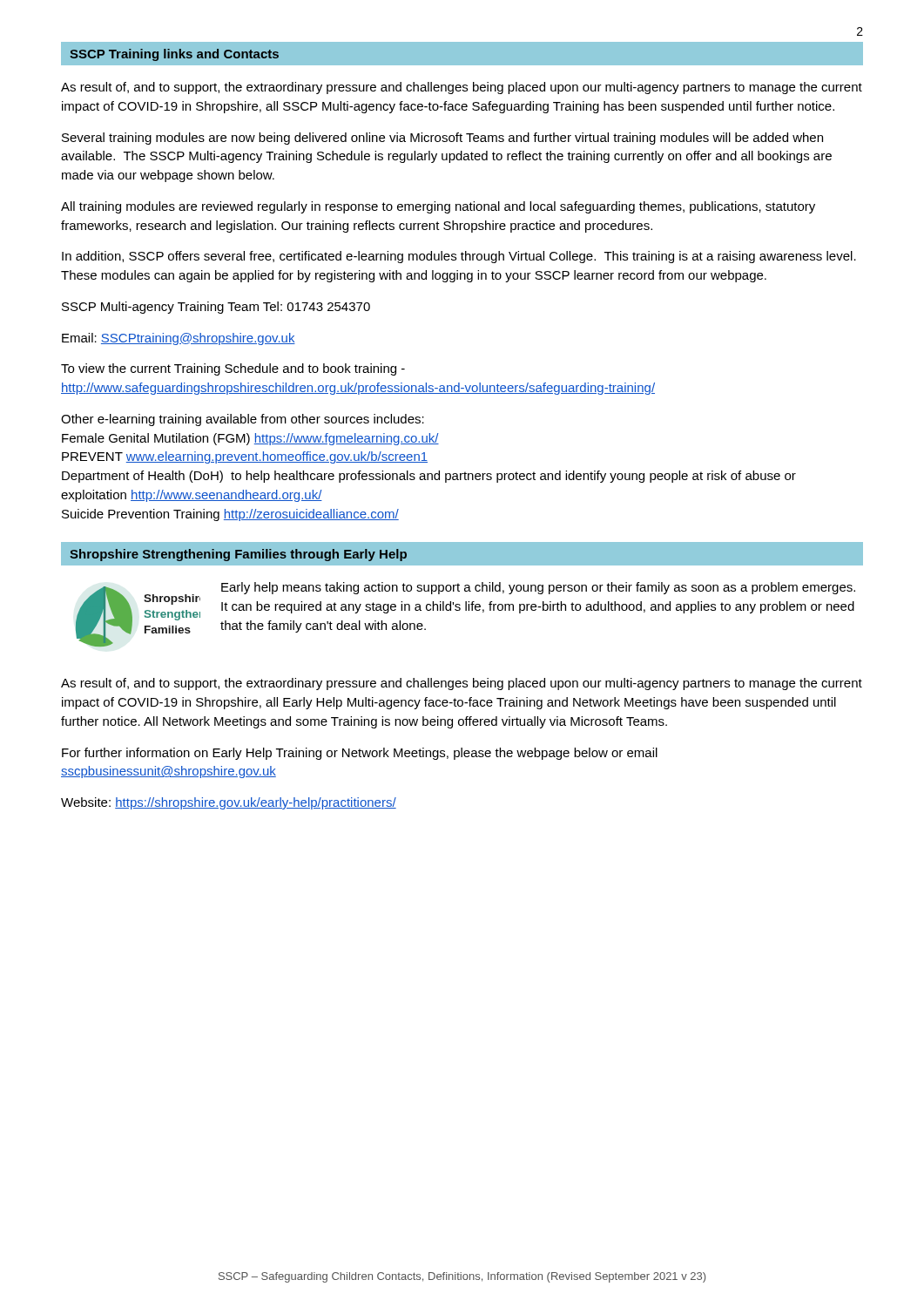This screenshot has height=1307, width=924.
Task: Point to the region starting "Shropshire Strengthening Families through Early Help"
Action: 238,554
